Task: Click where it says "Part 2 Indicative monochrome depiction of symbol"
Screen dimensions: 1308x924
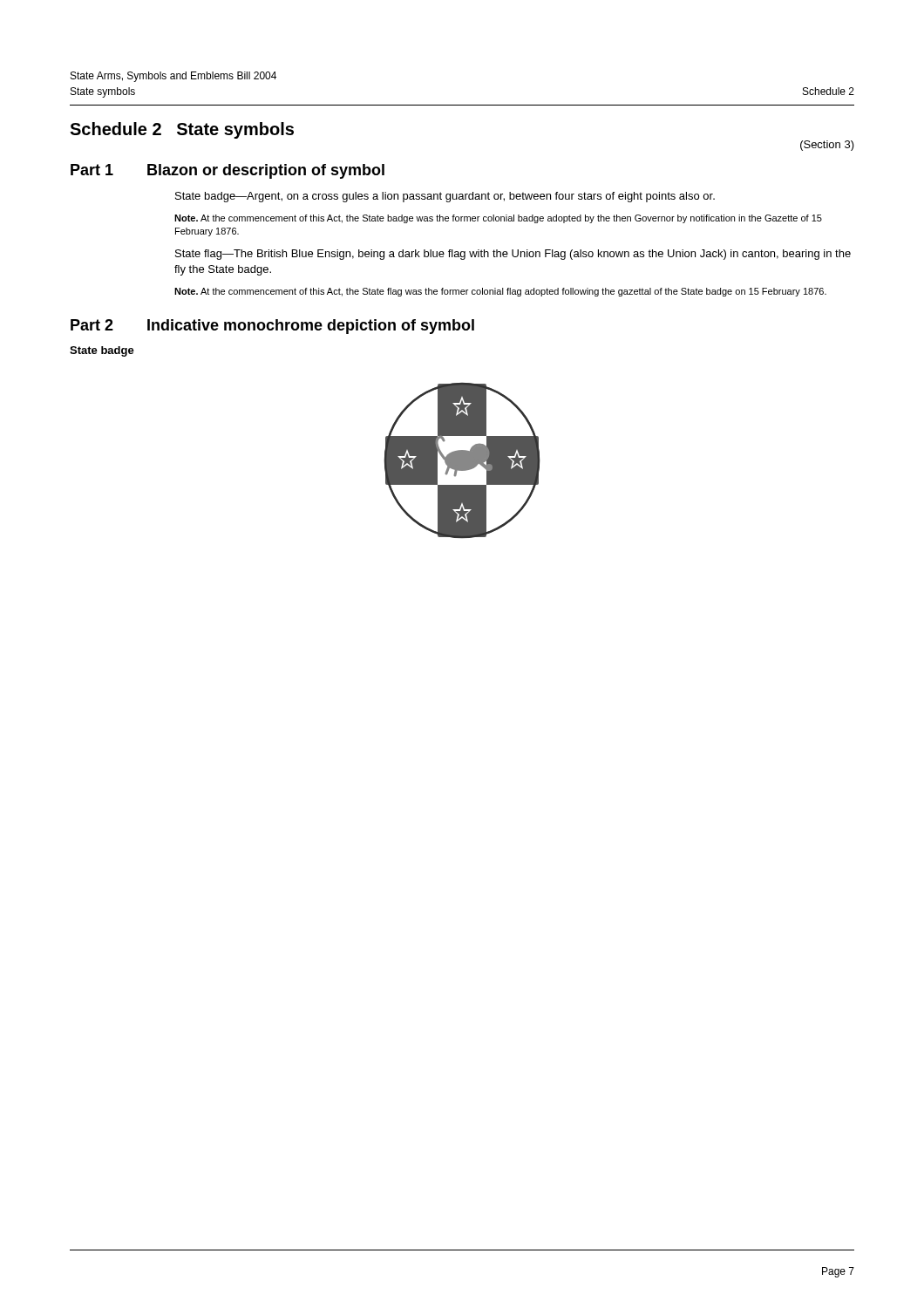Action: pyautogui.click(x=272, y=325)
